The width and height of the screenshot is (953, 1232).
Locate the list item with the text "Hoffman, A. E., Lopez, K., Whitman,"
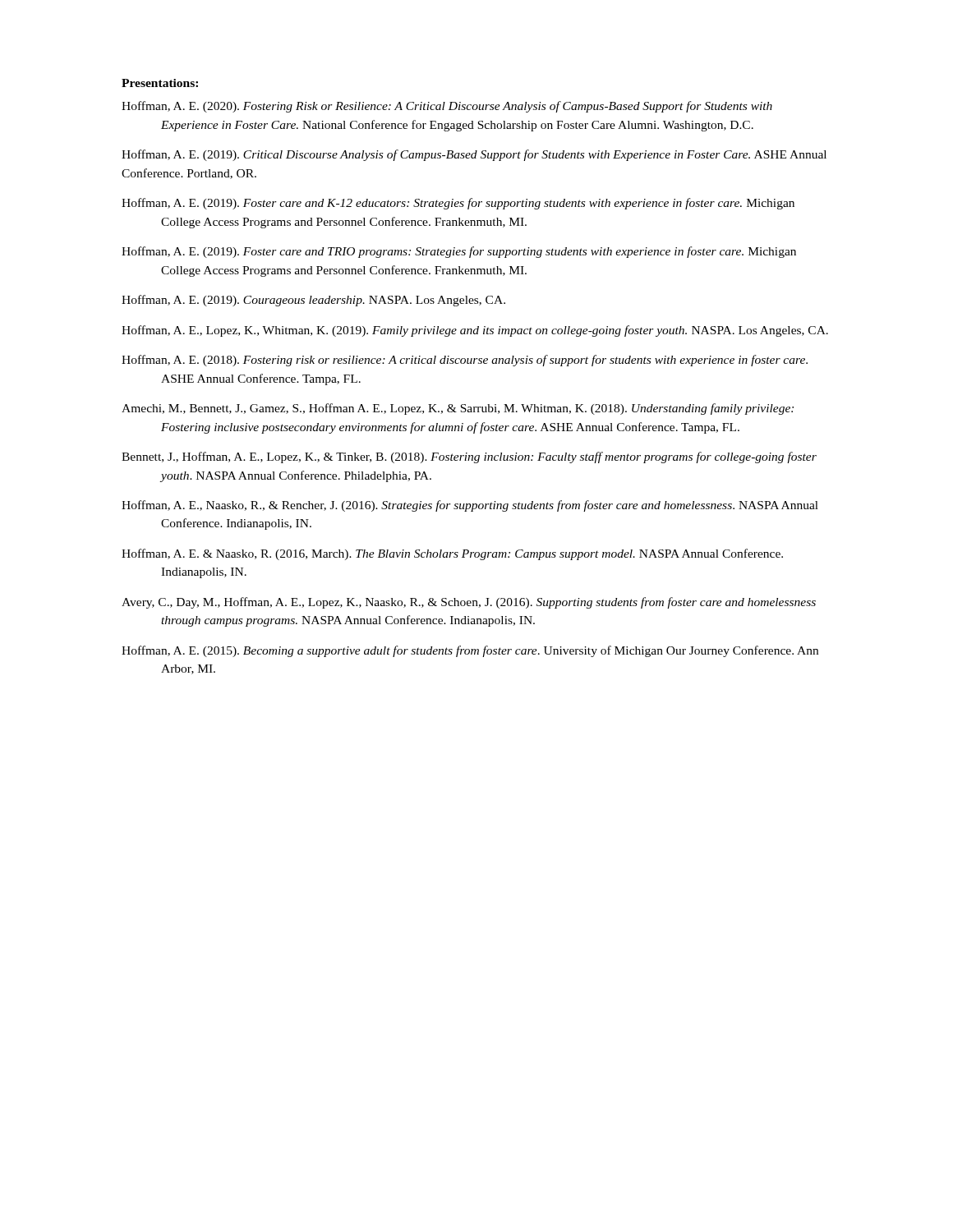pos(475,329)
